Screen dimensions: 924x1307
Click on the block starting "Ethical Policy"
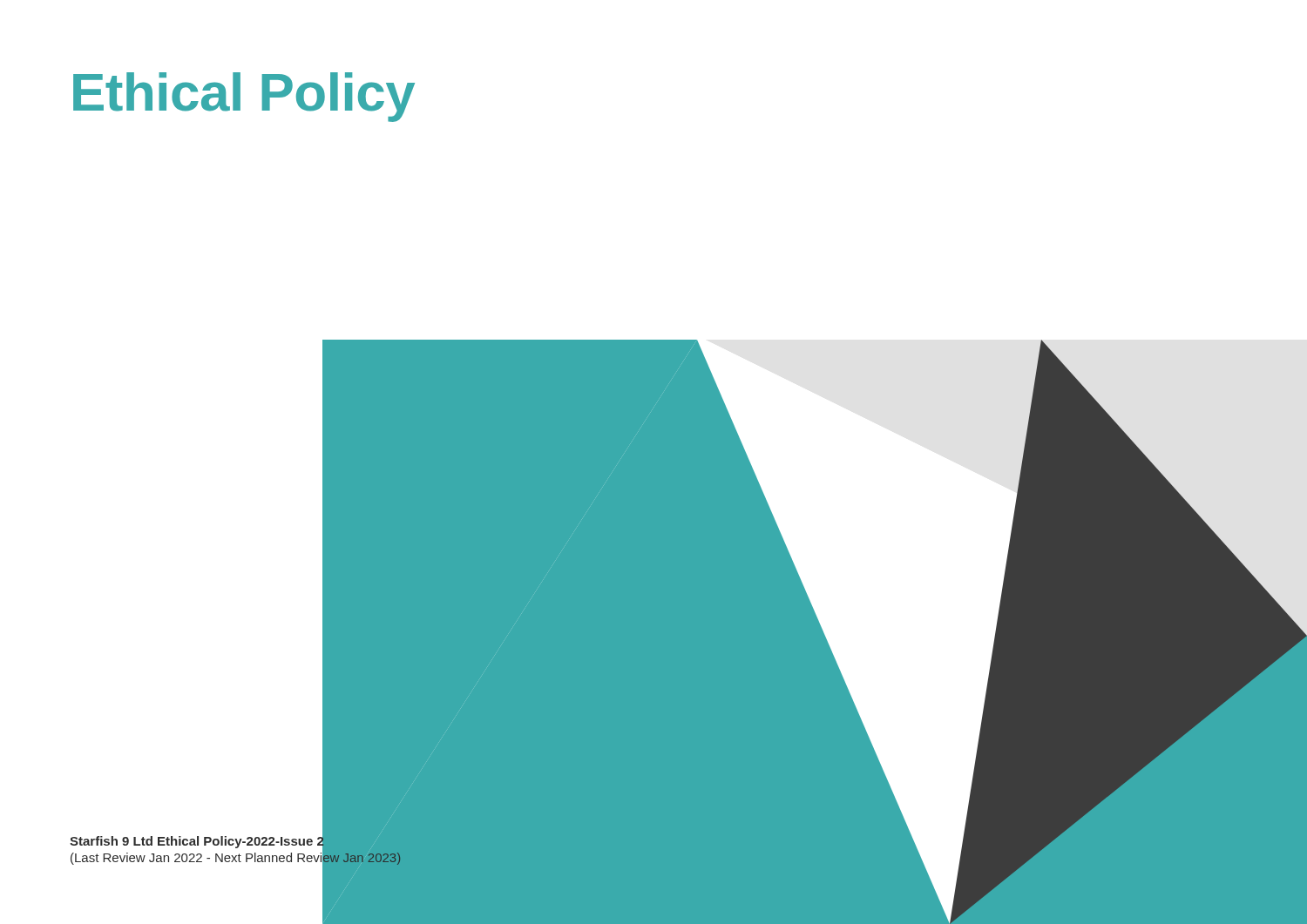[242, 92]
